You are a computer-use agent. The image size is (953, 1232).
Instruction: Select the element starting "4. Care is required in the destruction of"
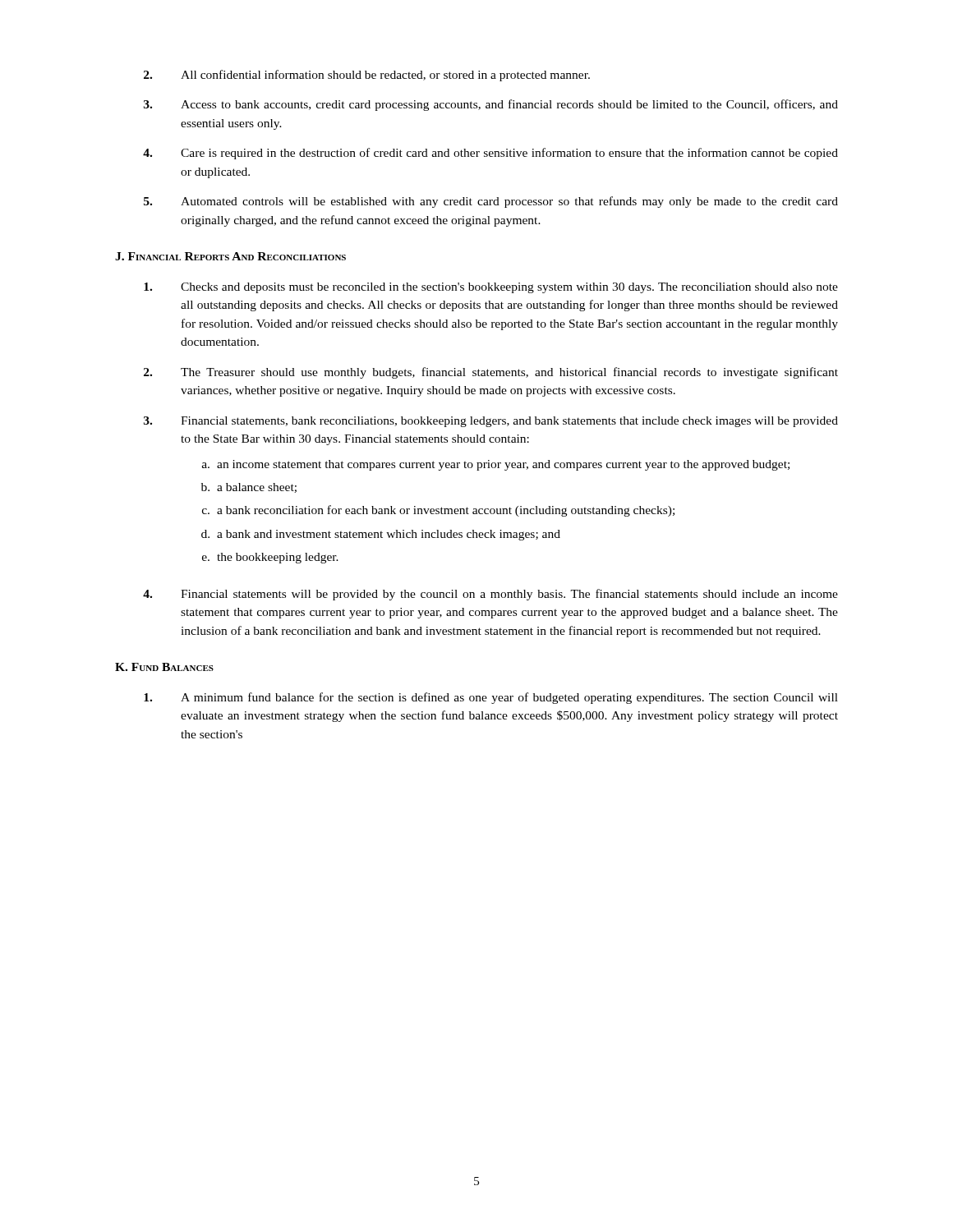[476, 163]
